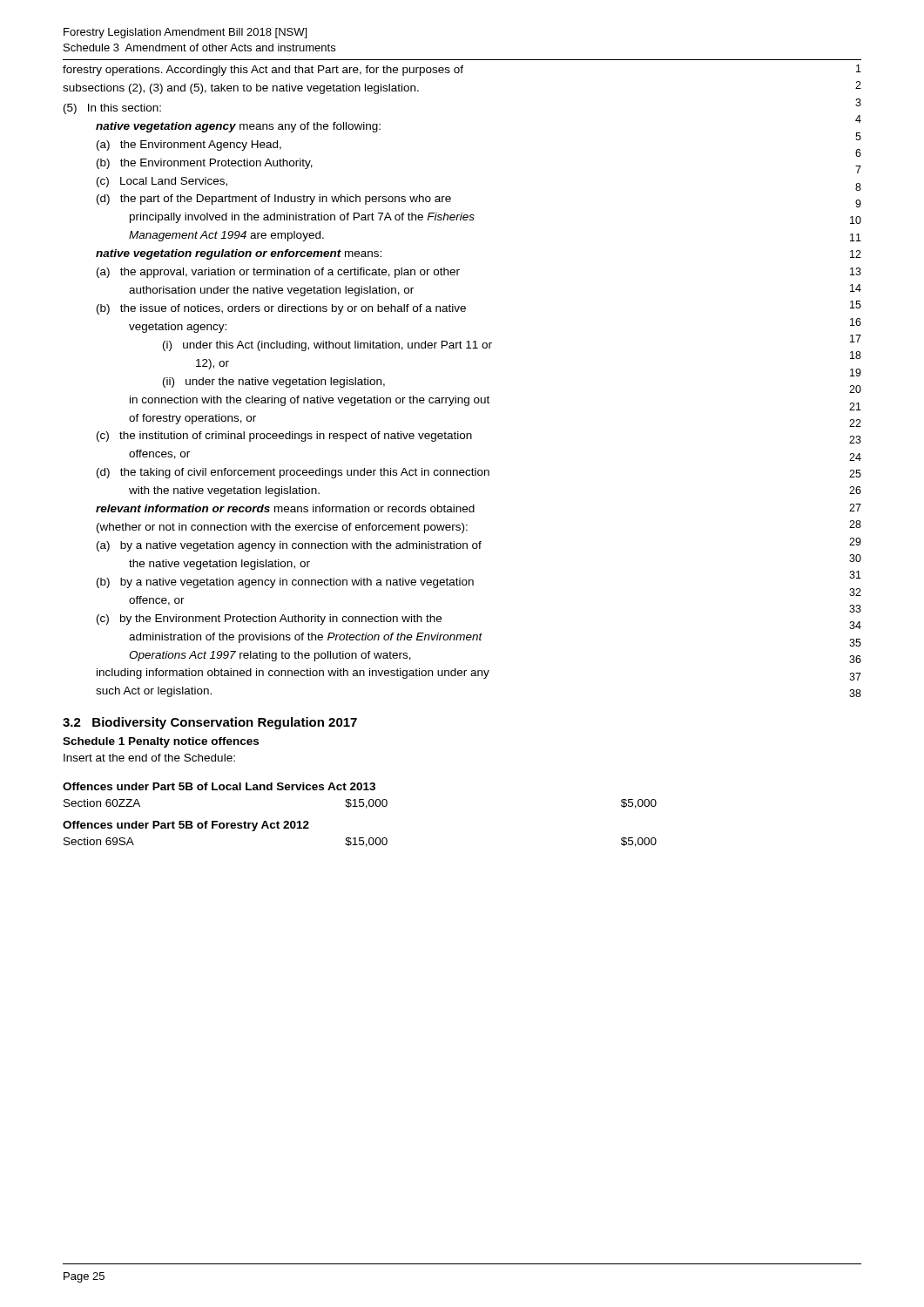Find the element starting "native vegetation regulation or enforcement means:"

coord(239,254)
